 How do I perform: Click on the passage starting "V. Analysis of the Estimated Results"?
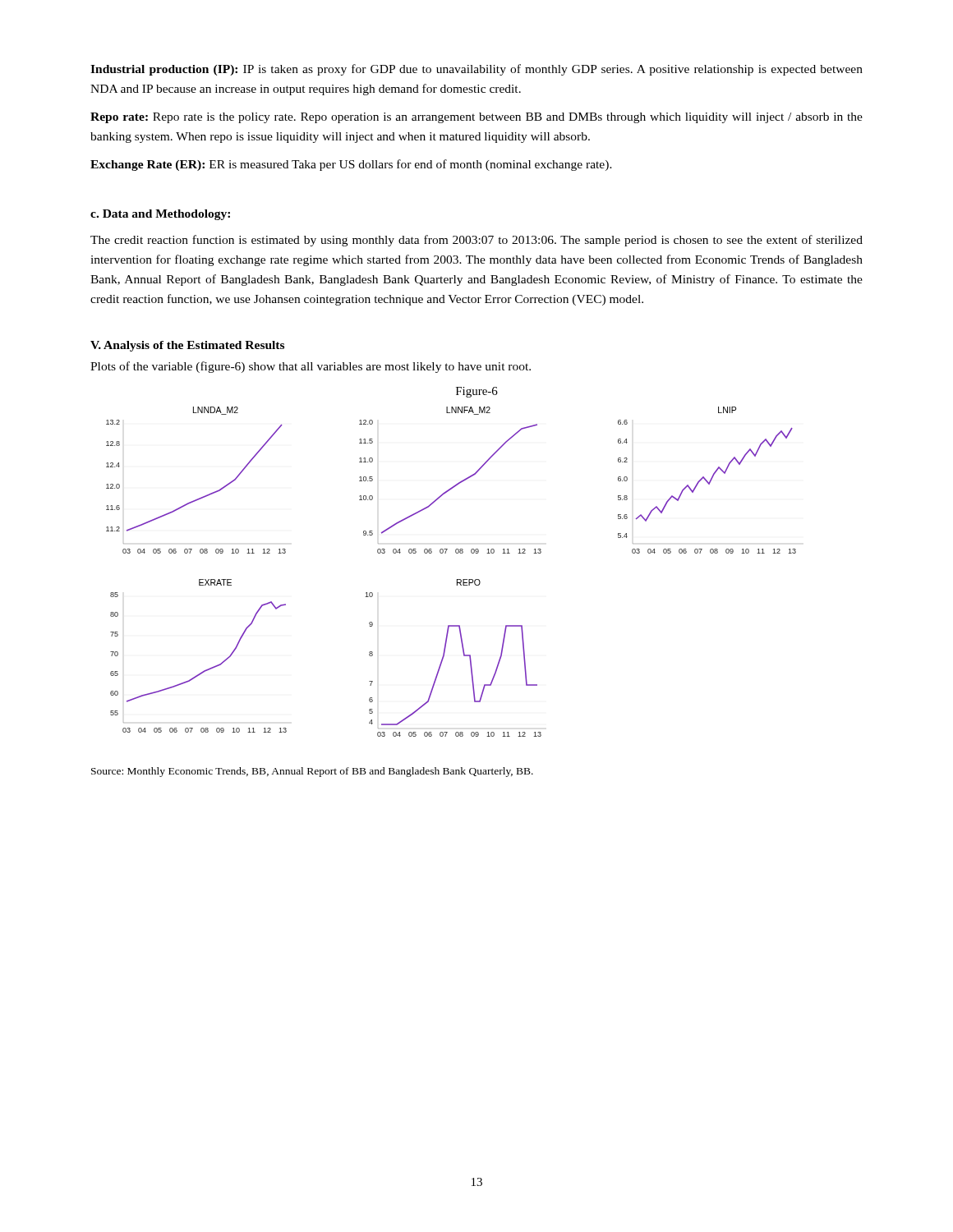187,346
